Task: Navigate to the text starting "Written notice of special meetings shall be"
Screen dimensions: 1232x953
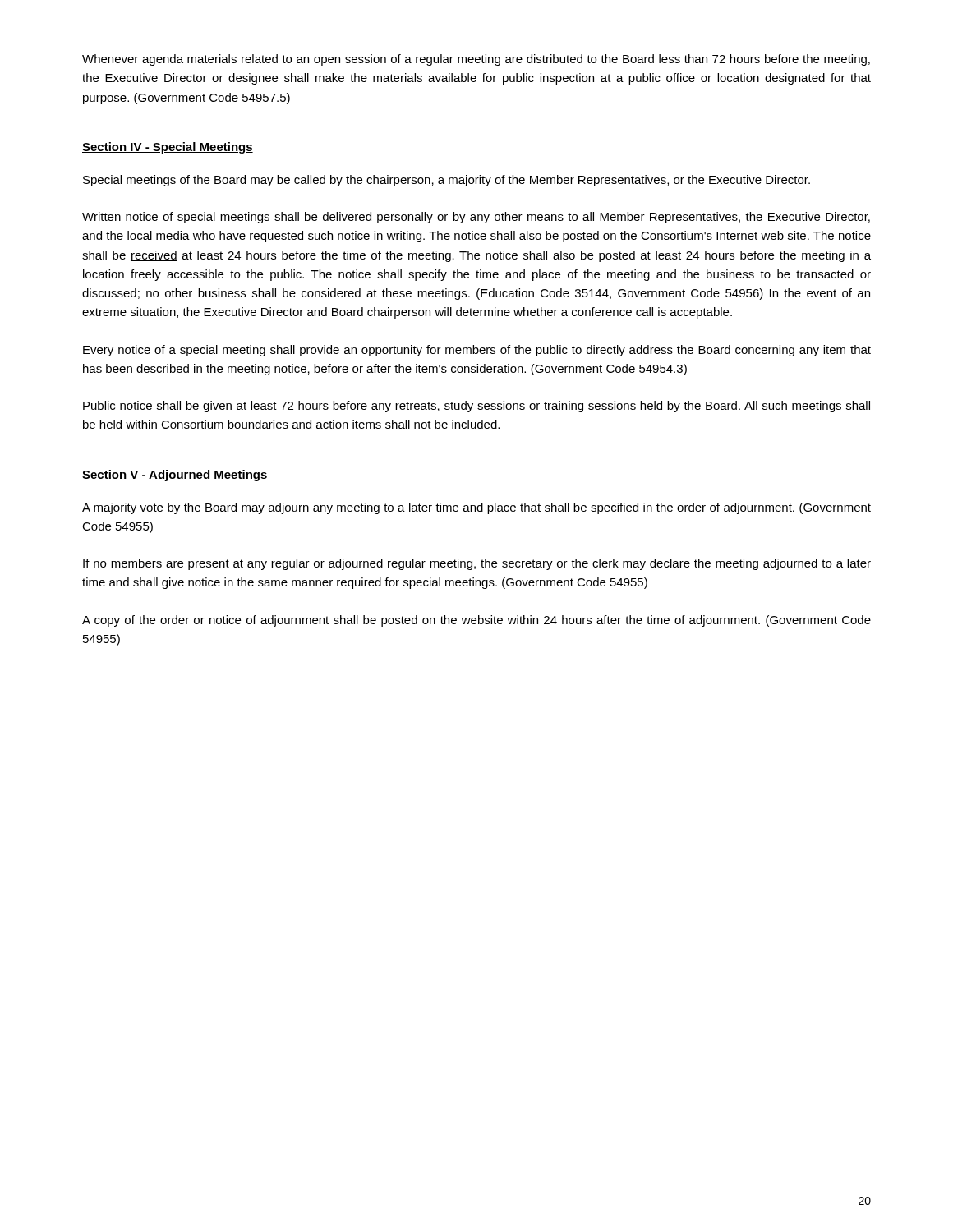Action: [476, 264]
